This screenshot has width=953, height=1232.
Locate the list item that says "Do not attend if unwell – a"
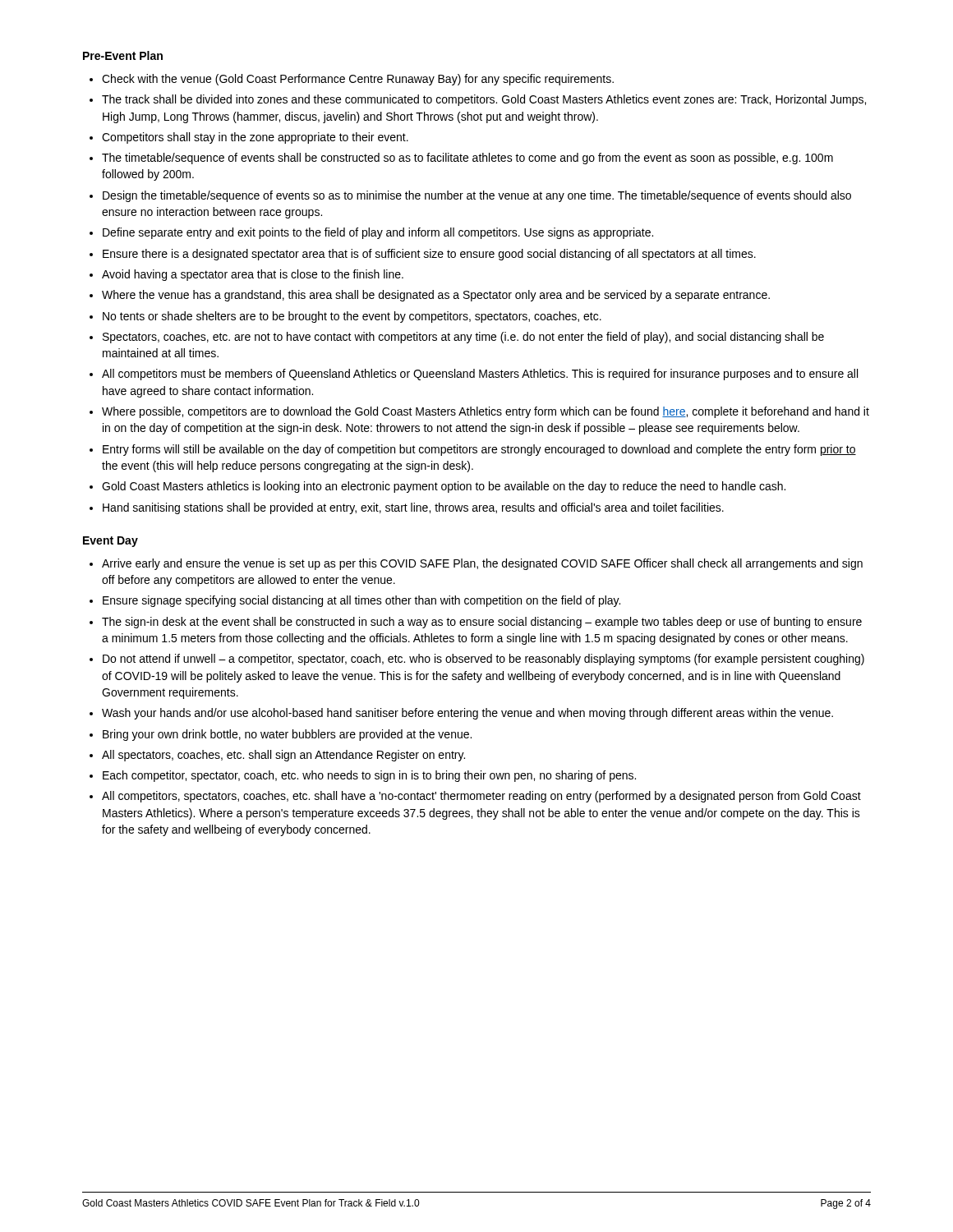click(x=486, y=676)
